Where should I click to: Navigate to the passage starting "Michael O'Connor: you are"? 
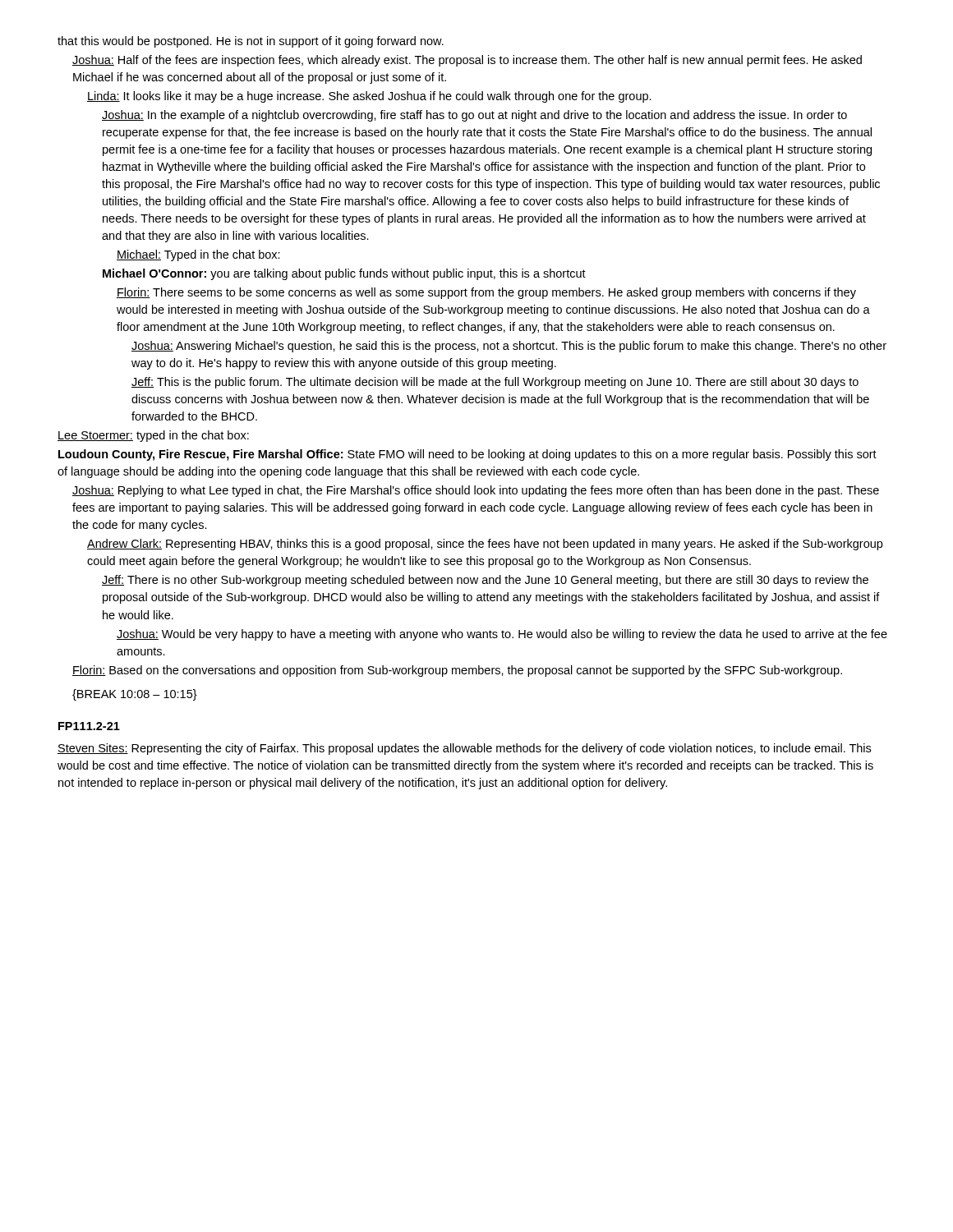344,274
